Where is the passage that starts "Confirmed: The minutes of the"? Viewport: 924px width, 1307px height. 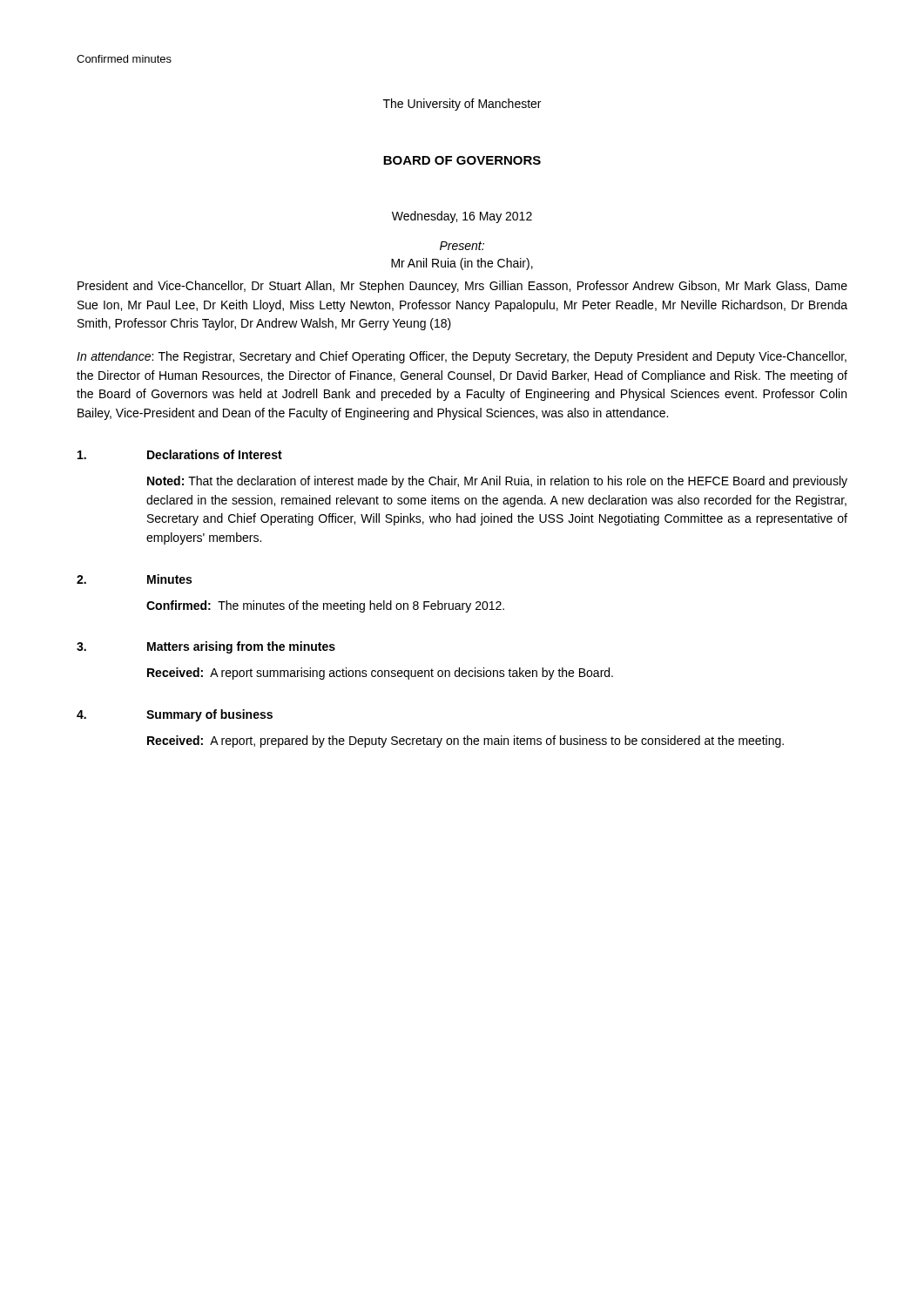click(x=326, y=605)
